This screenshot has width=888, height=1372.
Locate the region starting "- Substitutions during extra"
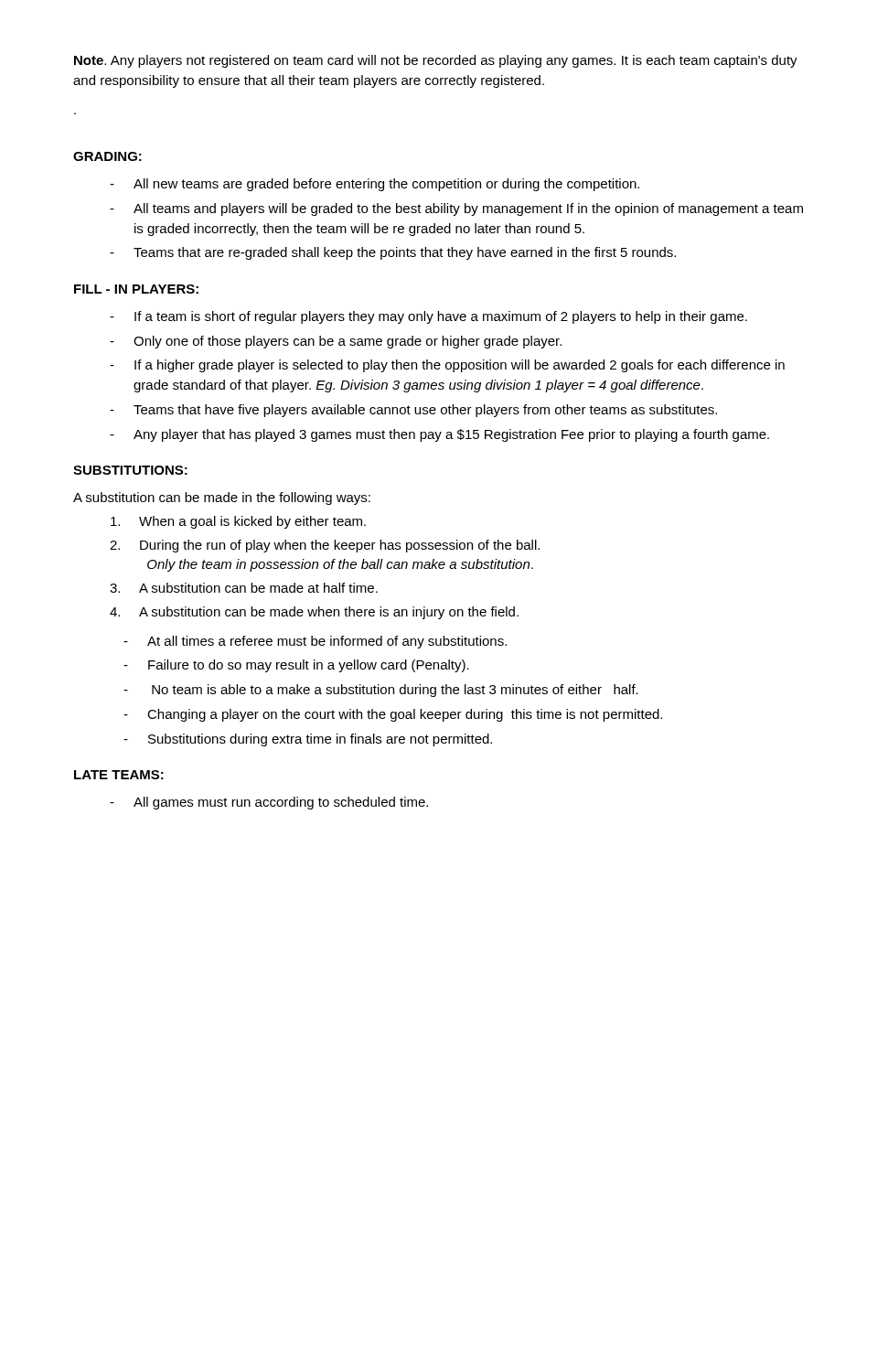click(x=469, y=738)
